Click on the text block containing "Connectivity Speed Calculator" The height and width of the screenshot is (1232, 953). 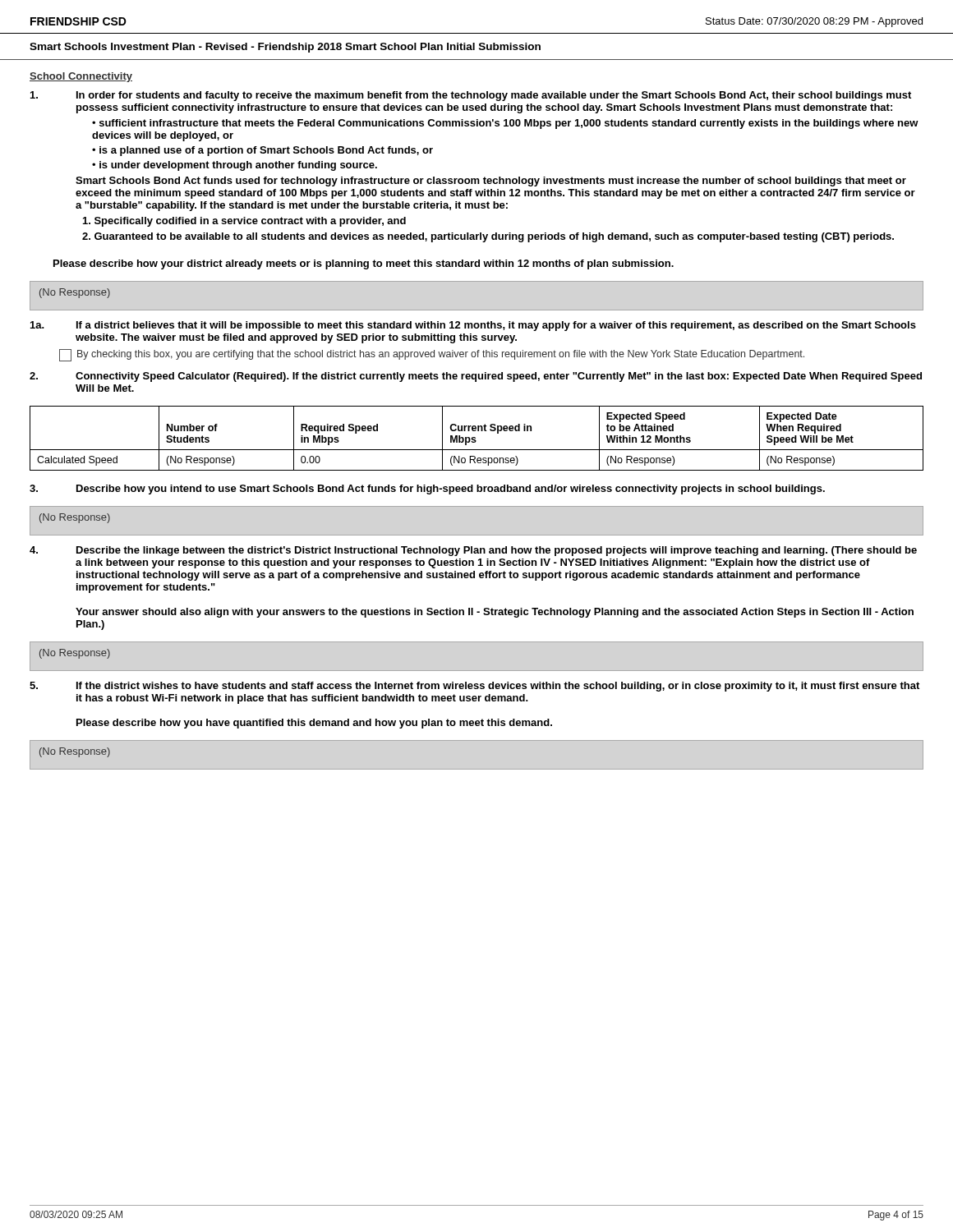[x=476, y=382]
